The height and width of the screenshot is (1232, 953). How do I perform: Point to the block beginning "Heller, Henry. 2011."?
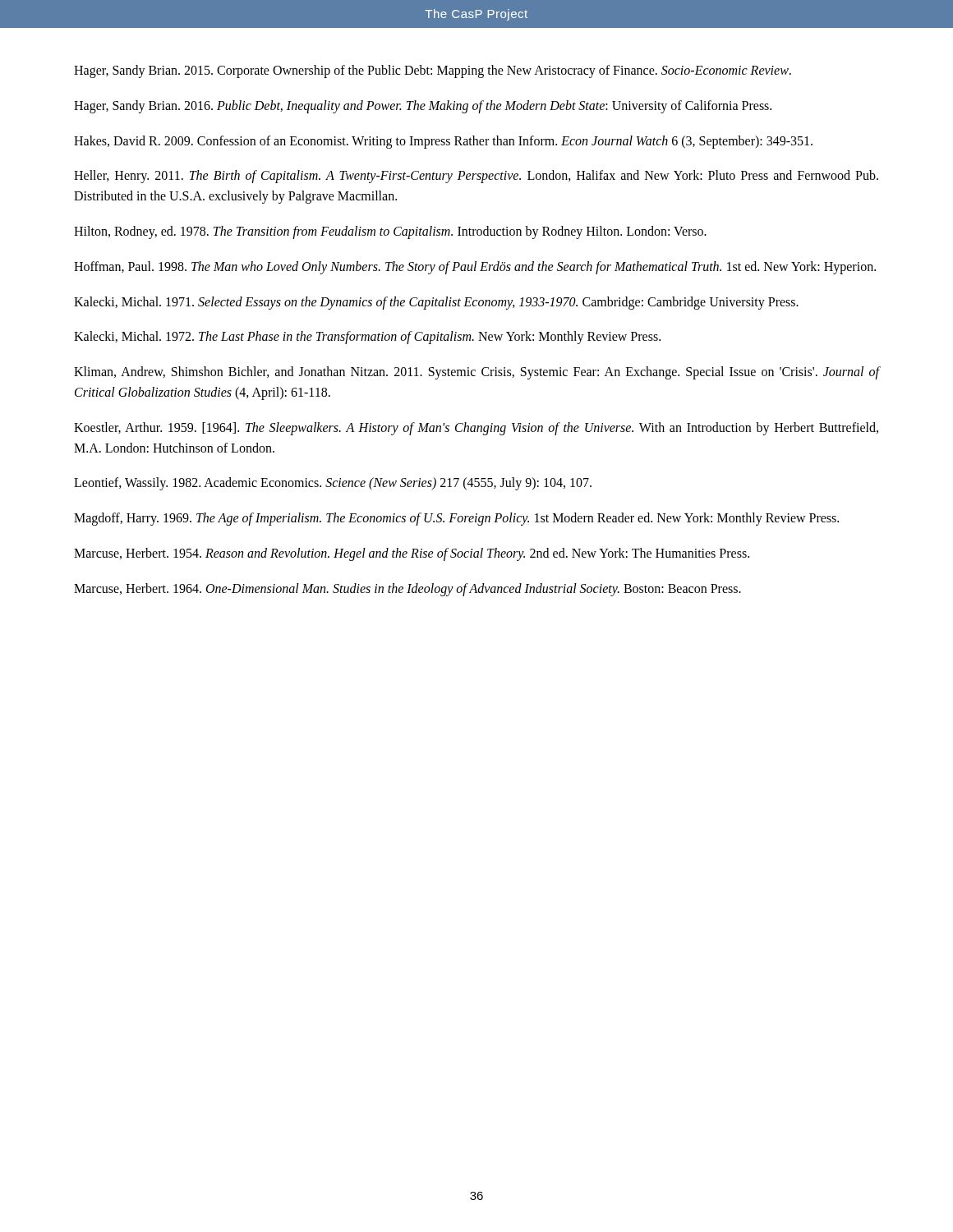[x=476, y=186]
